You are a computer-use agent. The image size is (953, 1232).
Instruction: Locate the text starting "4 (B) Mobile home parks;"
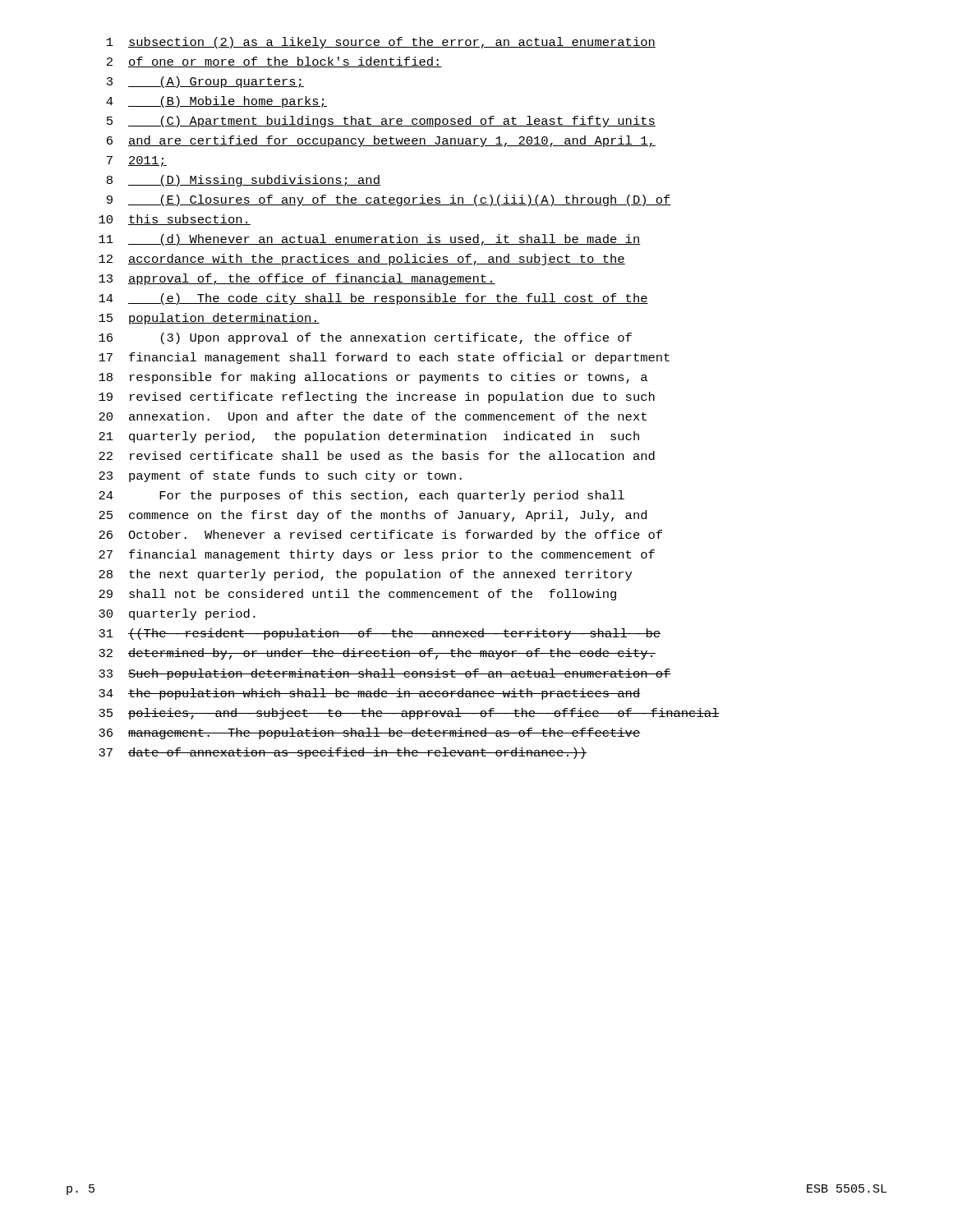point(216,102)
